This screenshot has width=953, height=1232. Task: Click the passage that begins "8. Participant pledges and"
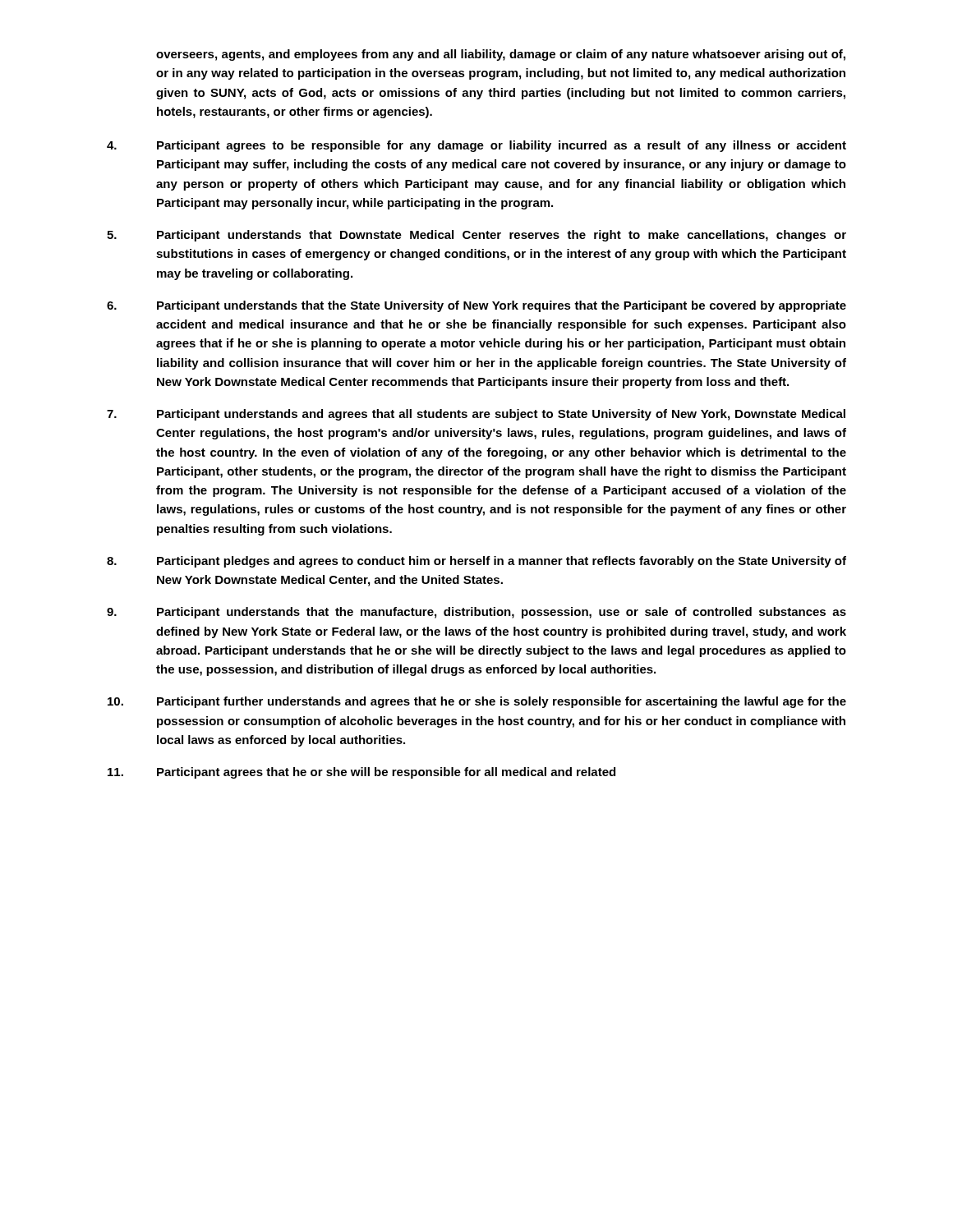(476, 570)
